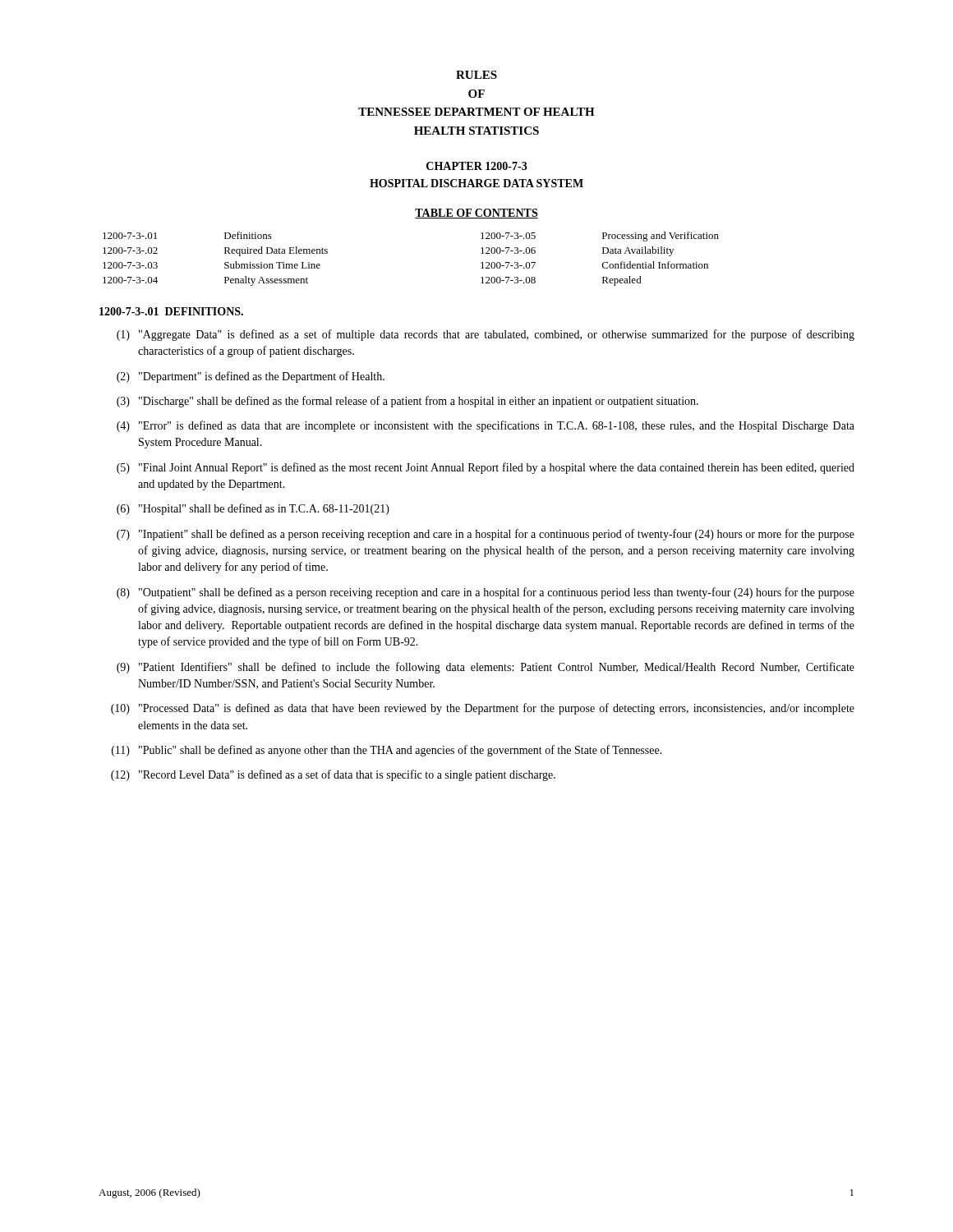Locate the block of text that opens with "(6) "Hospital" shall be"

point(253,509)
